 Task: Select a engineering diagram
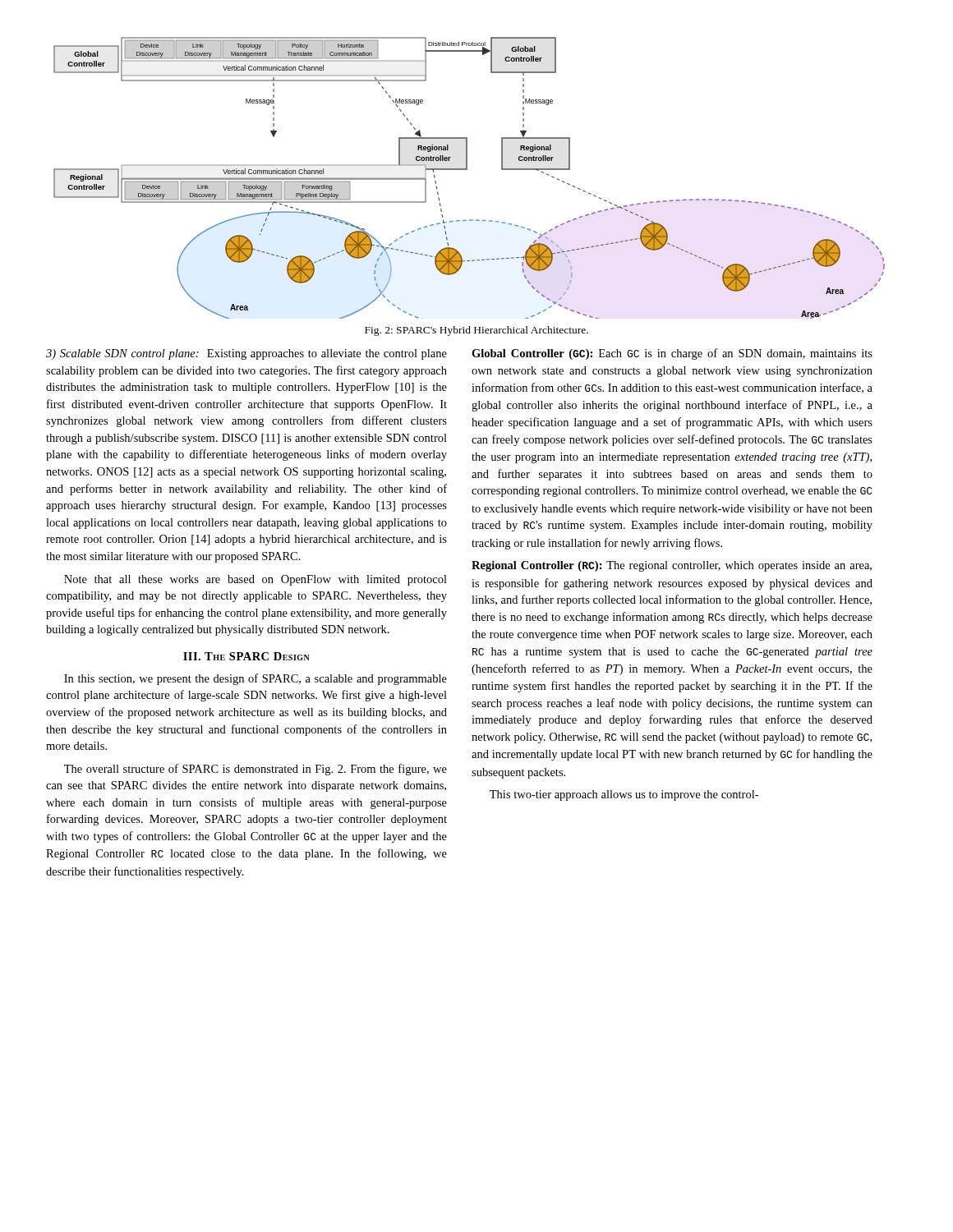[x=476, y=159]
